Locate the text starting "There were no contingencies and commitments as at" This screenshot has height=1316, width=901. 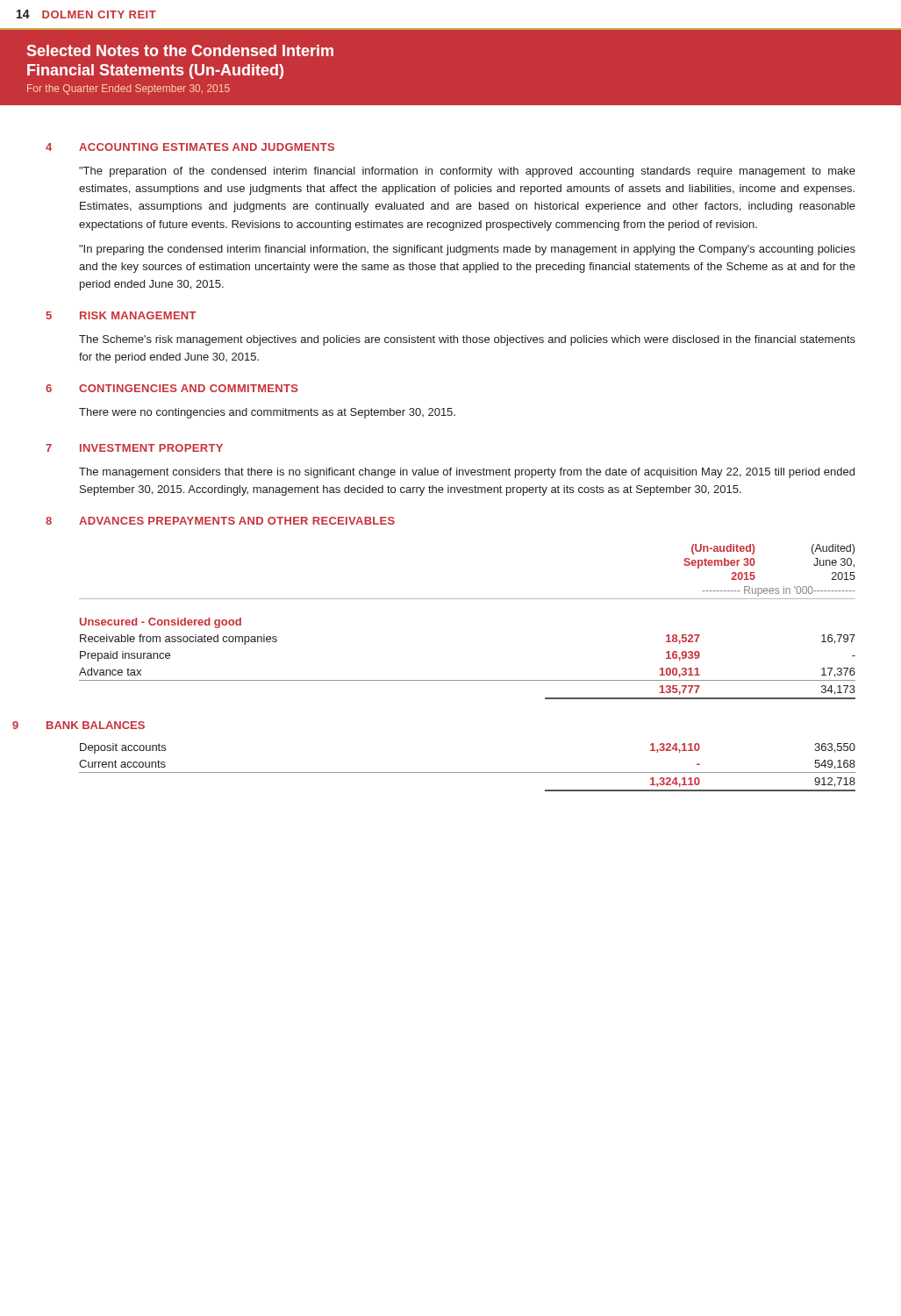coord(450,413)
